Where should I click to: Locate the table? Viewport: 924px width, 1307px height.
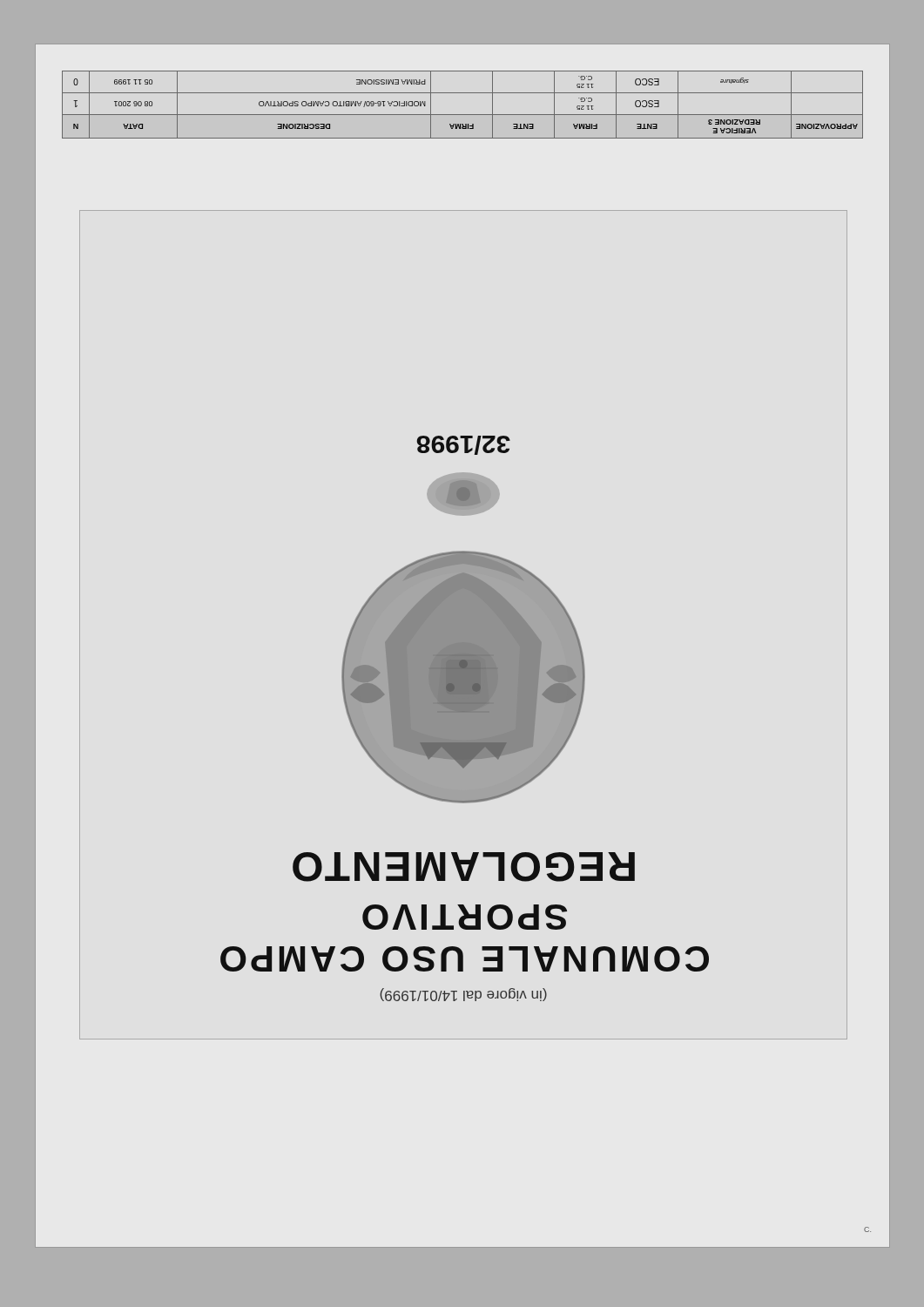(462, 105)
